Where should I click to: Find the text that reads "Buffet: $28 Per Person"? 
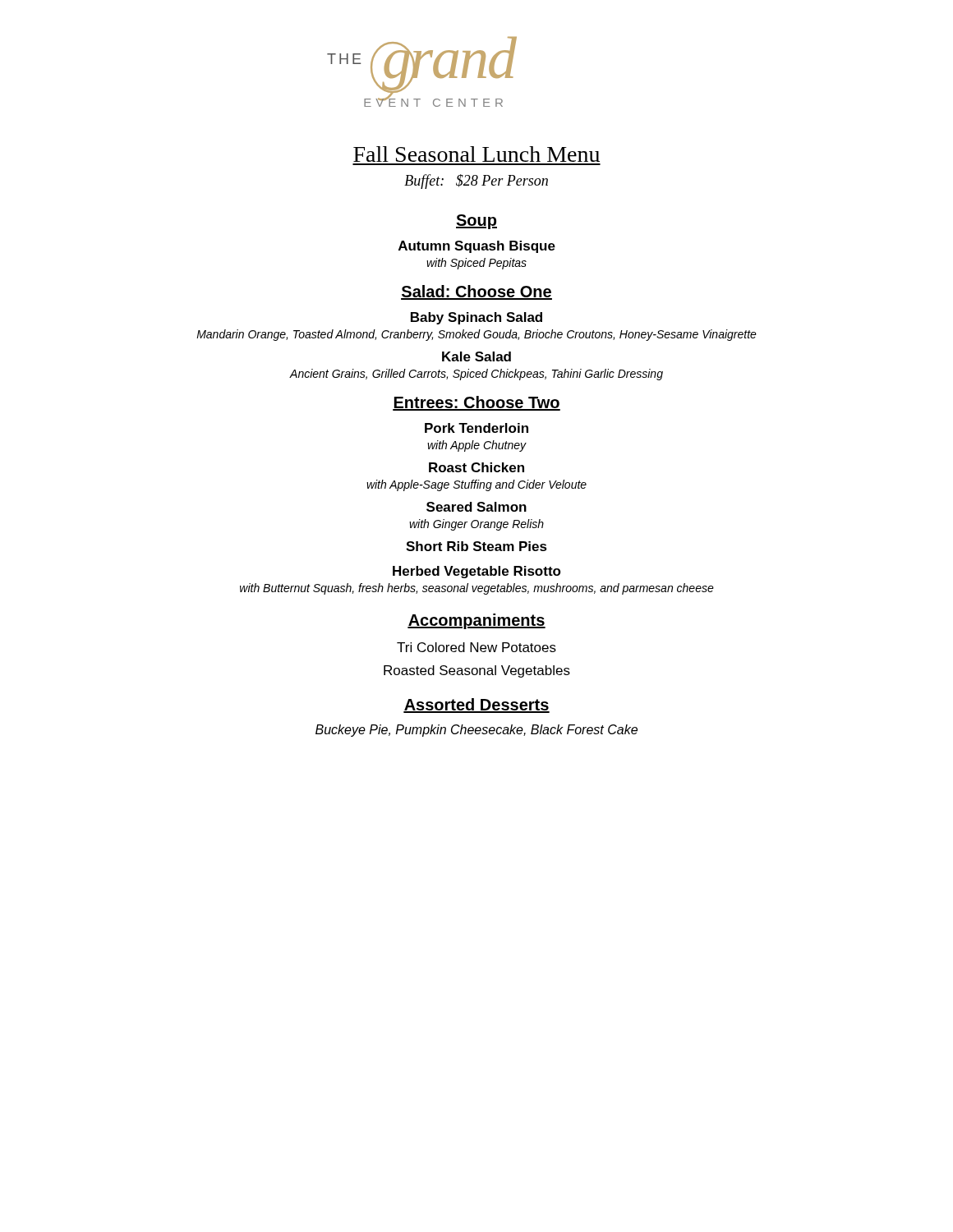[476, 181]
